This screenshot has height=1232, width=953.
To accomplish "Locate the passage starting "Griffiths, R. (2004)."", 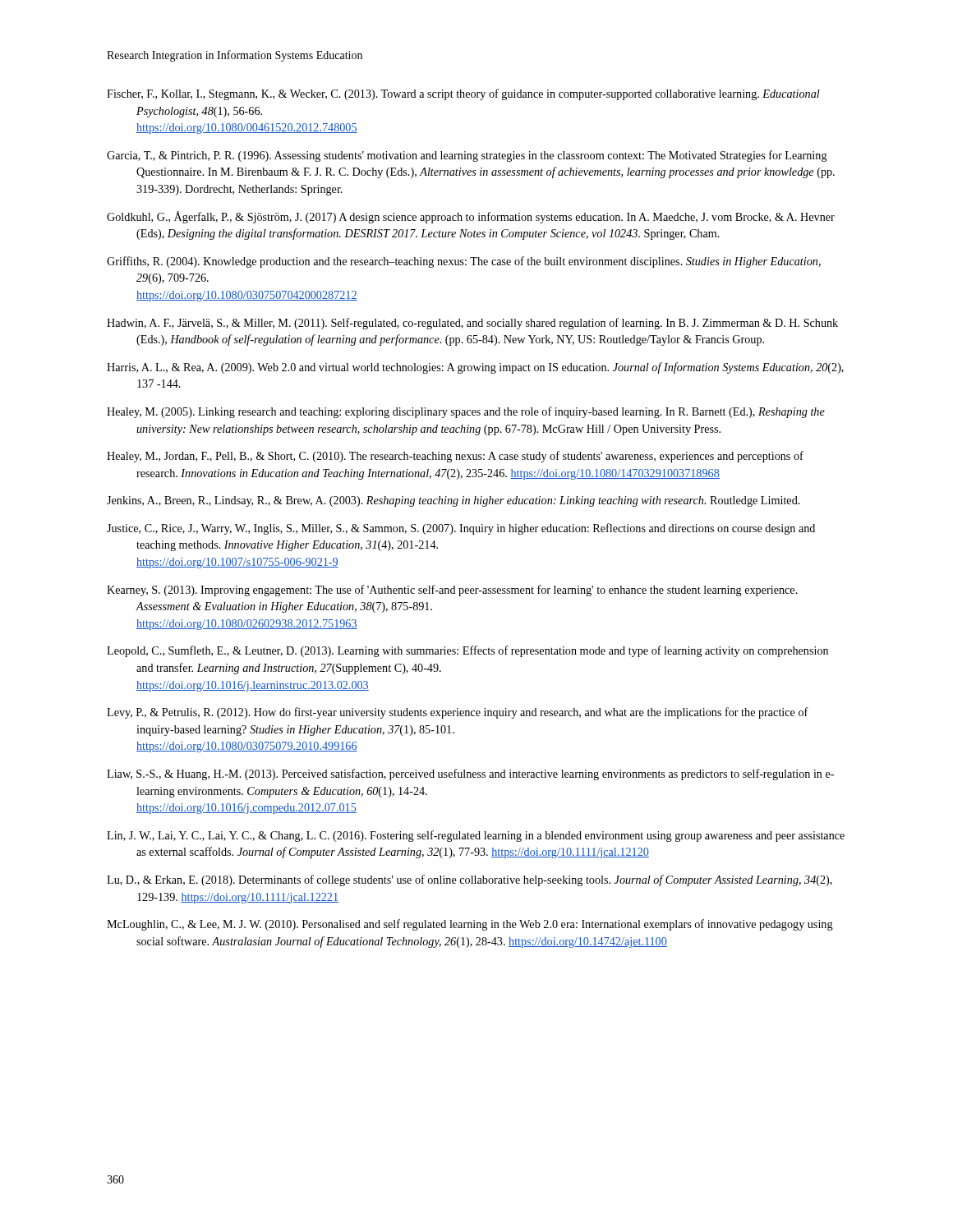I will tap(464, 262).
